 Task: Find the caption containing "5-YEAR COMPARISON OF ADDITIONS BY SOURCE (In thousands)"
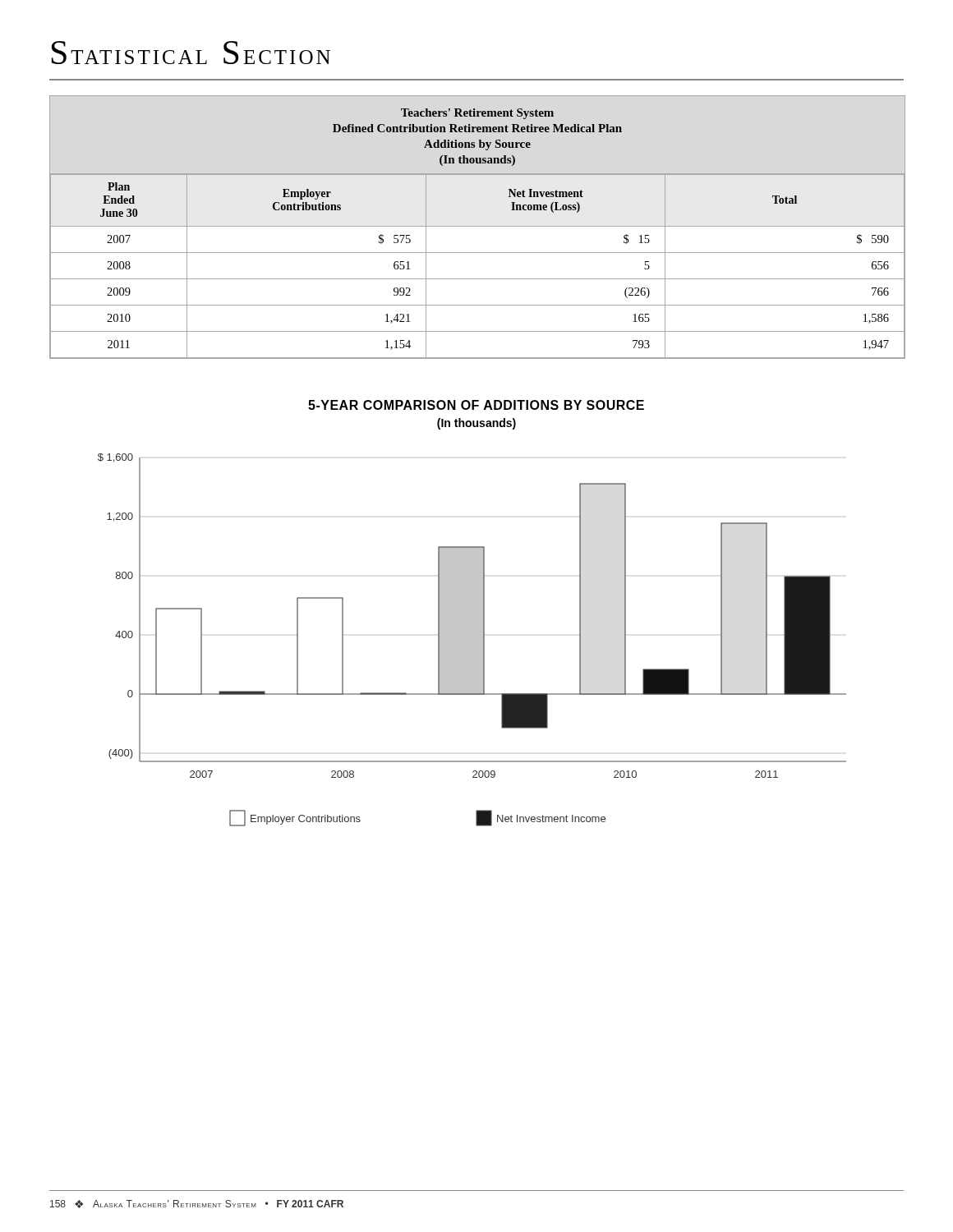(x=476, y=414)
